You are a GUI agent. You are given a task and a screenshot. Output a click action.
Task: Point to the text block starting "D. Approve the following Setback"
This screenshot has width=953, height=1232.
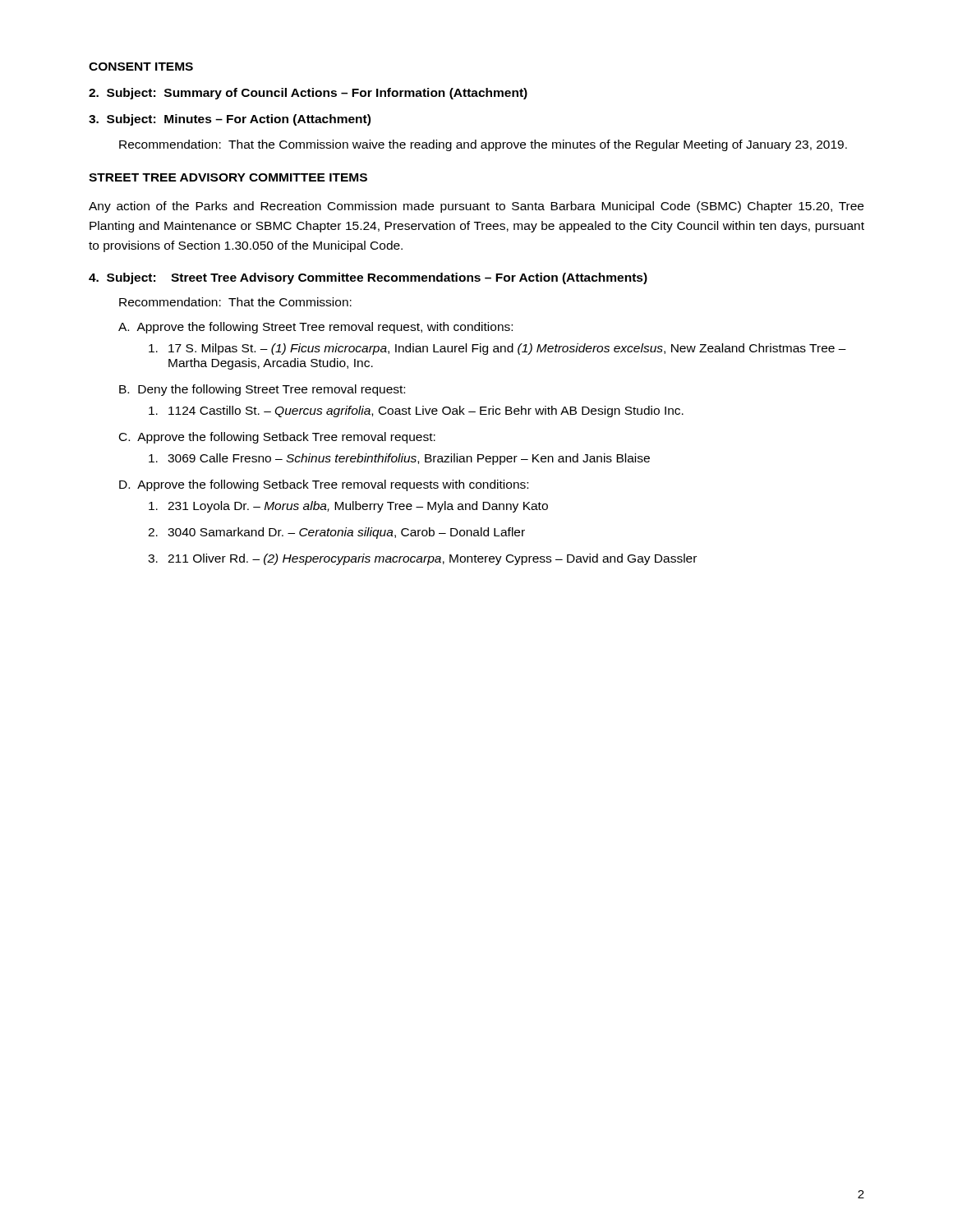(324, 484)
